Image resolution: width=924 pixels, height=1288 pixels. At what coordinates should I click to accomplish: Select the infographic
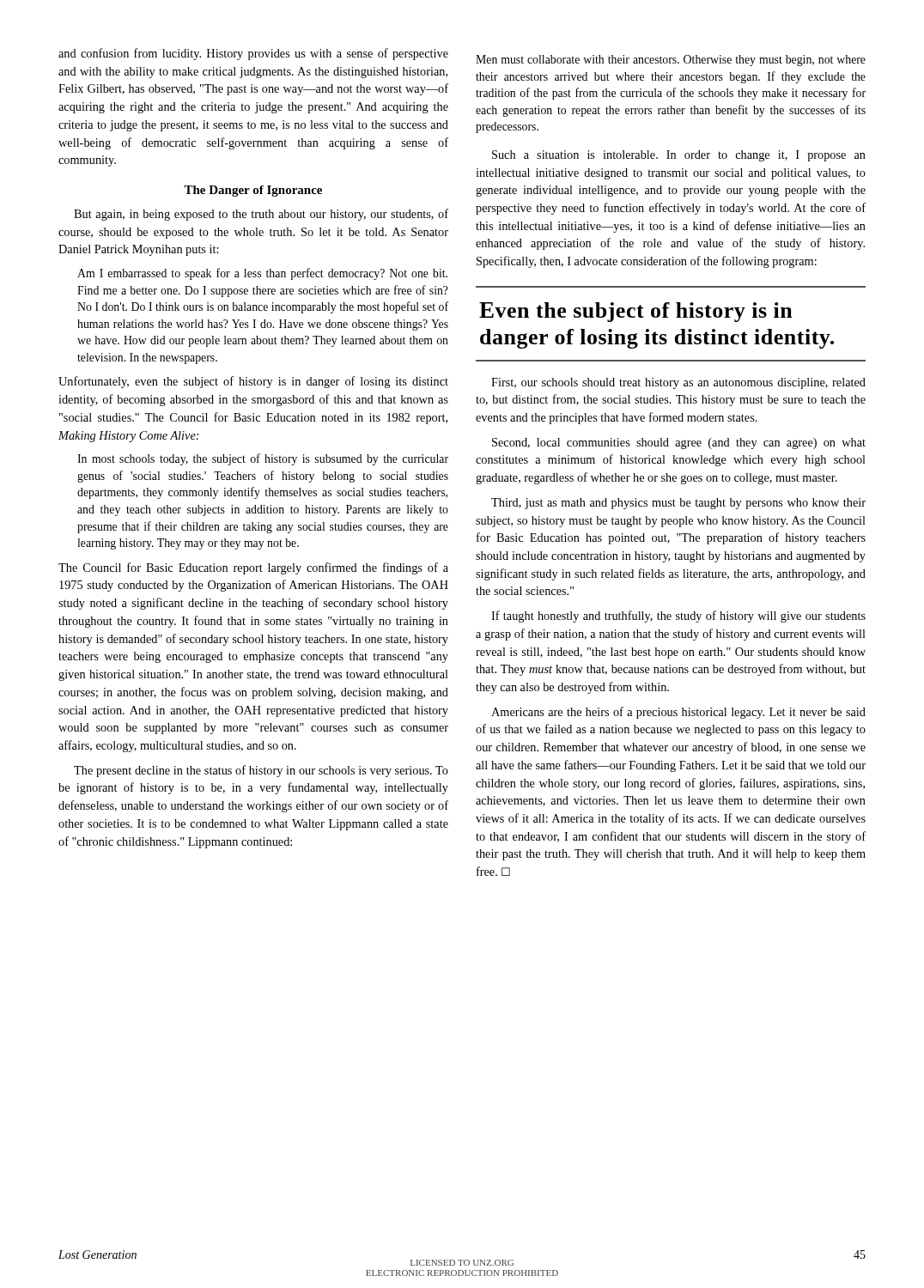pyautogui.click(x=671, y=323)
